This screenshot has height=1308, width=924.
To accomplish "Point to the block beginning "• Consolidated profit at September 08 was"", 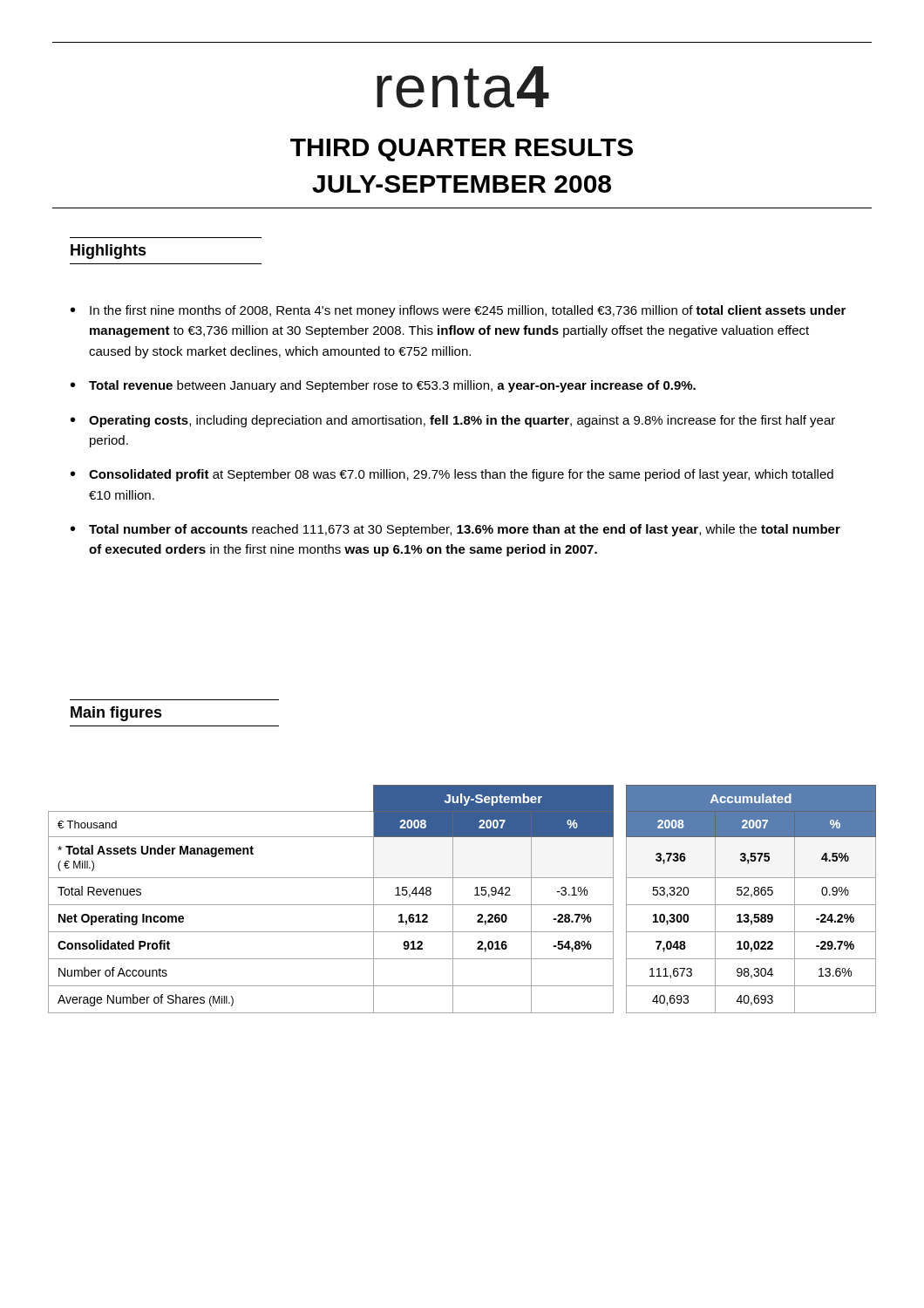I will tap(462, 484).
